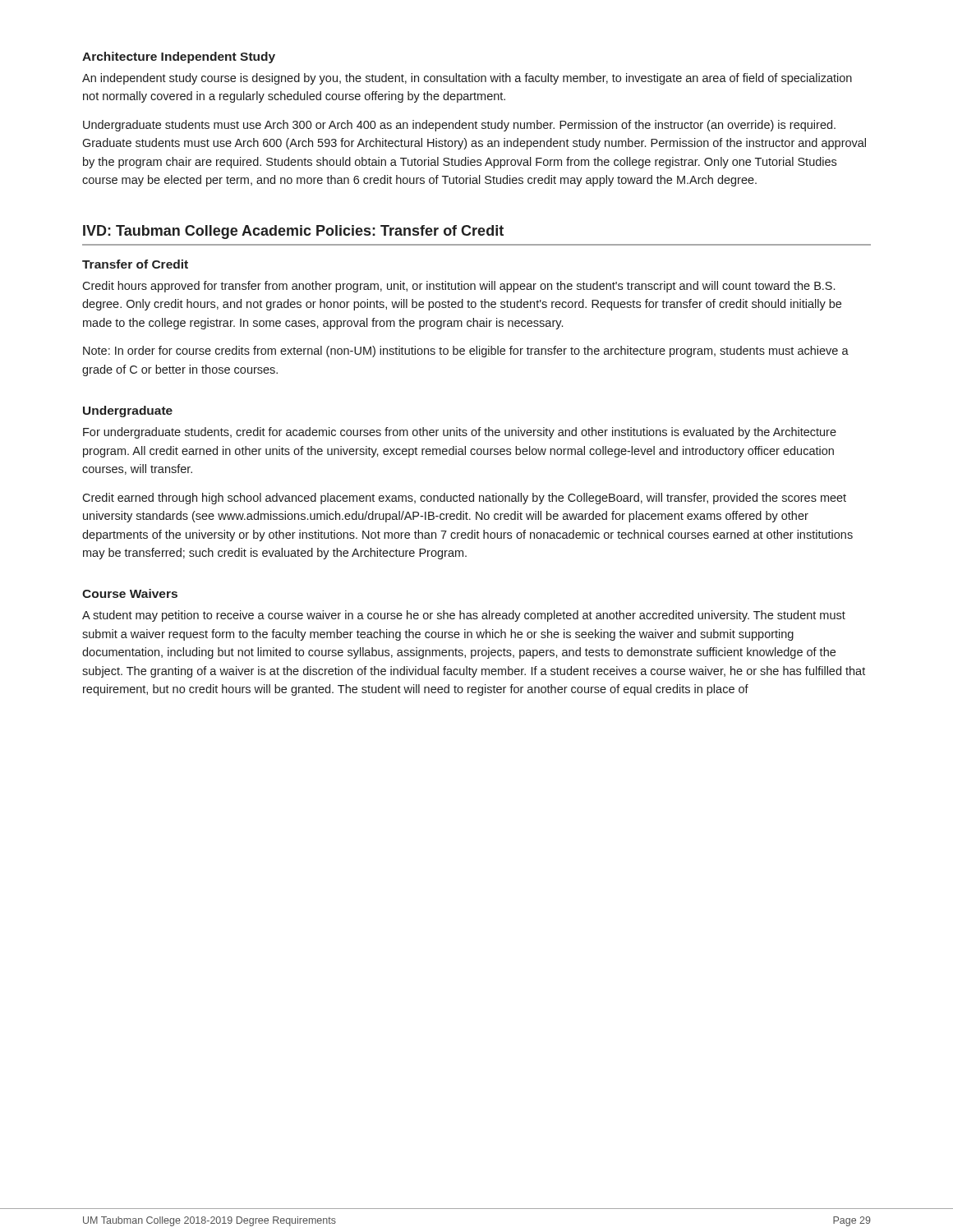Click the passage that begins "Credit earned through high school advanced placement"

tap(468, 525)
